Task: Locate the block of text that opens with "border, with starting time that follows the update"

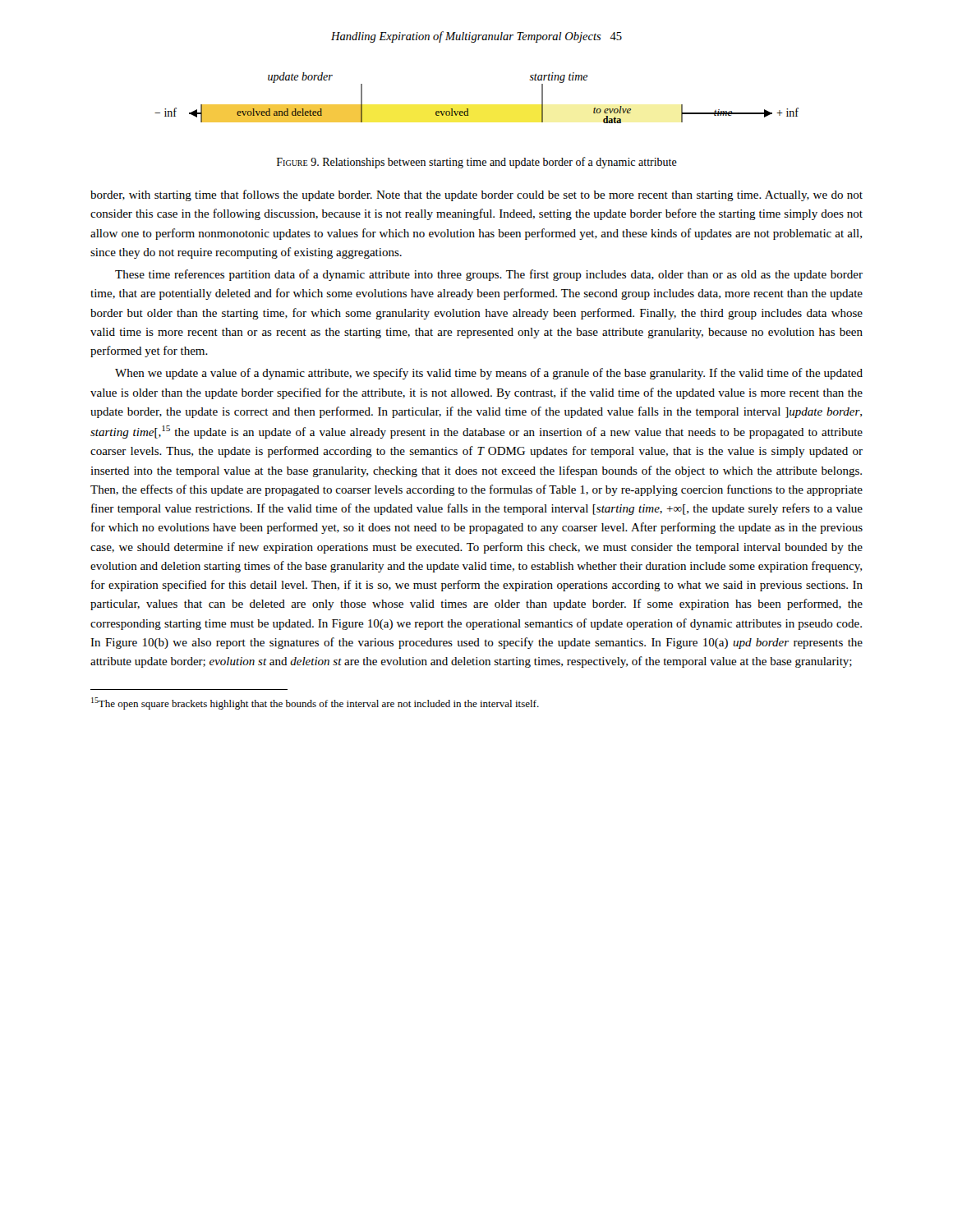Action: tap(476, 224)
